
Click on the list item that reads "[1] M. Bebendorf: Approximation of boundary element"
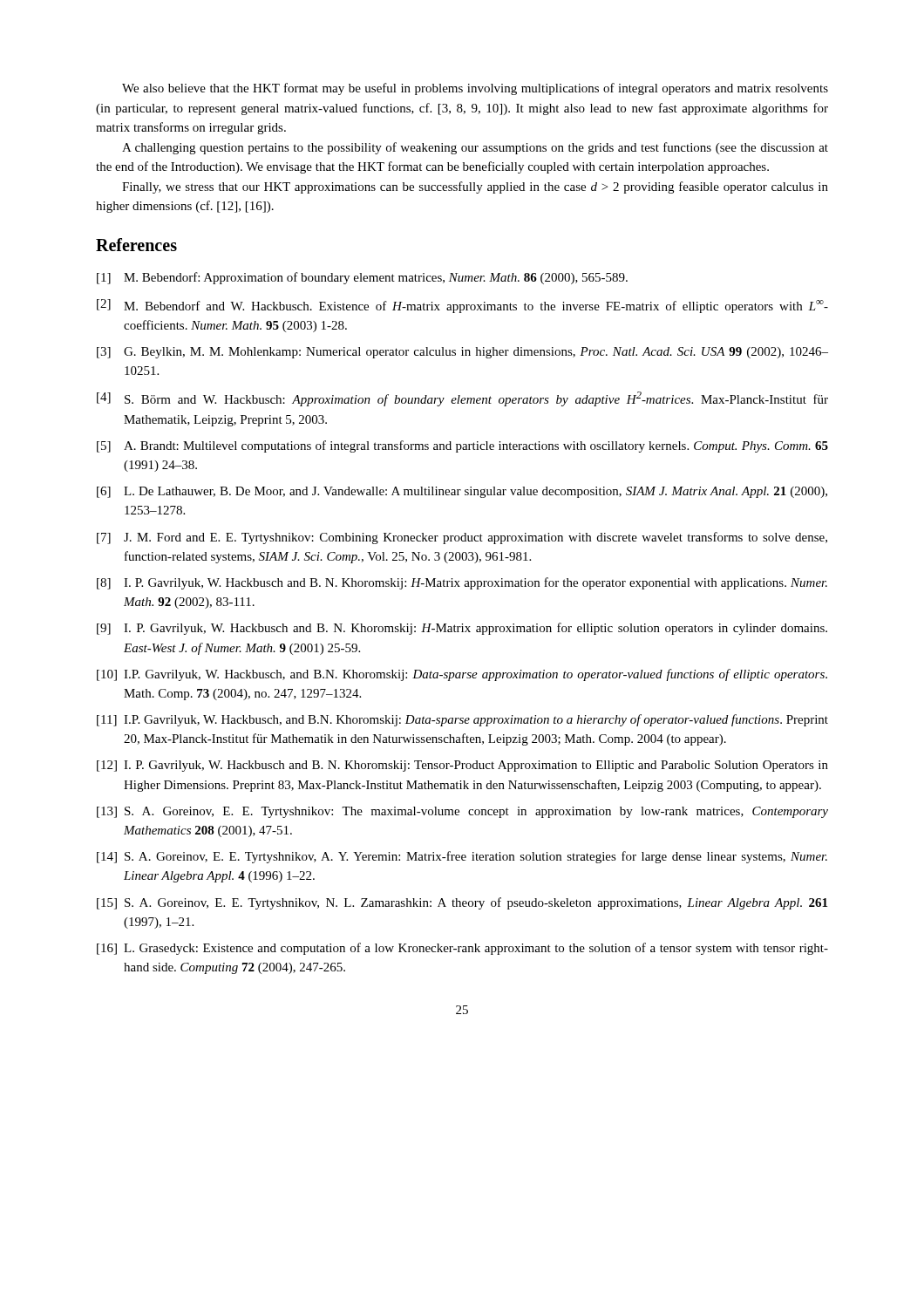click(x=462, y=277)
